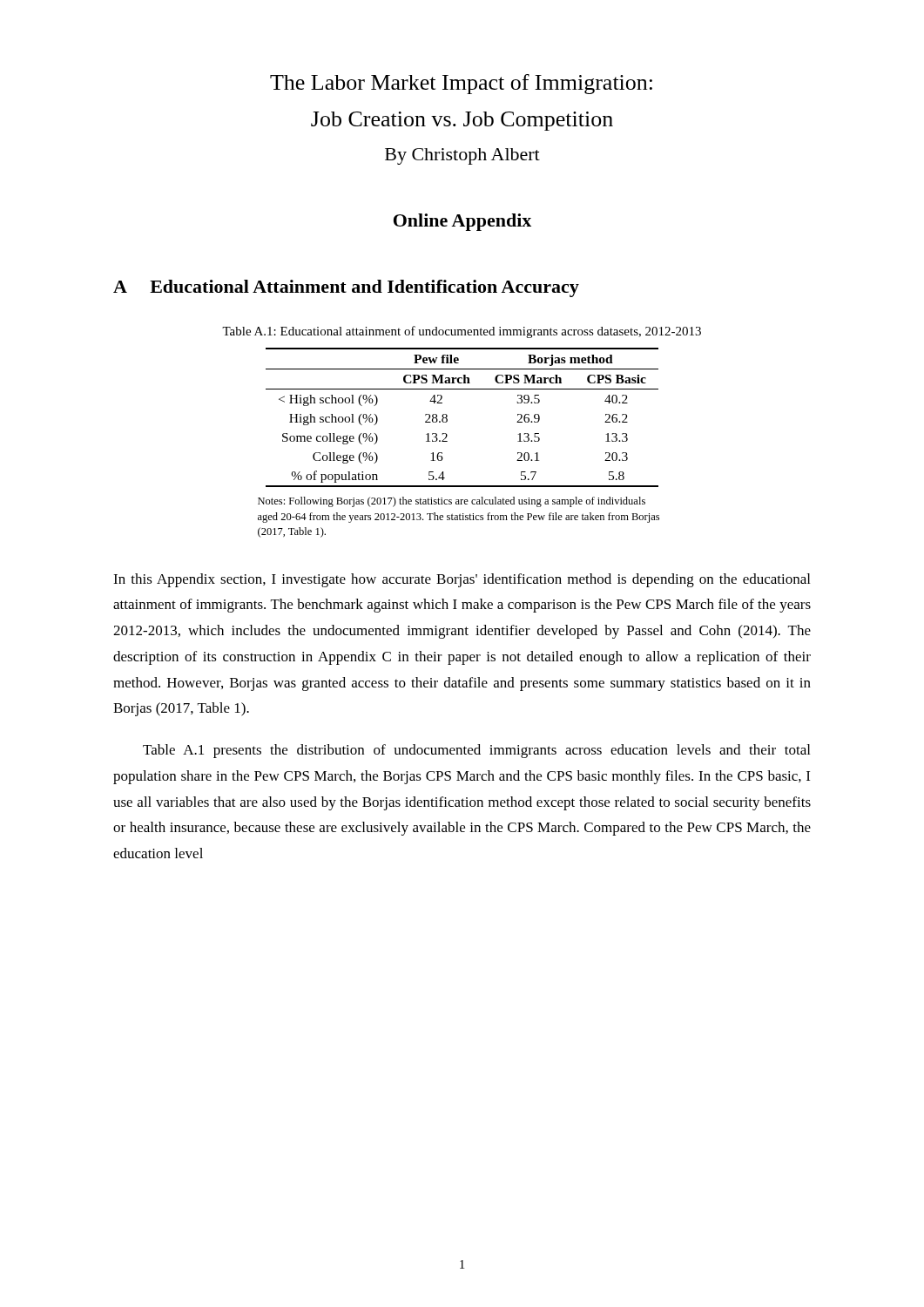Find "Online Appendix" on this page

[x=462, y=220]
